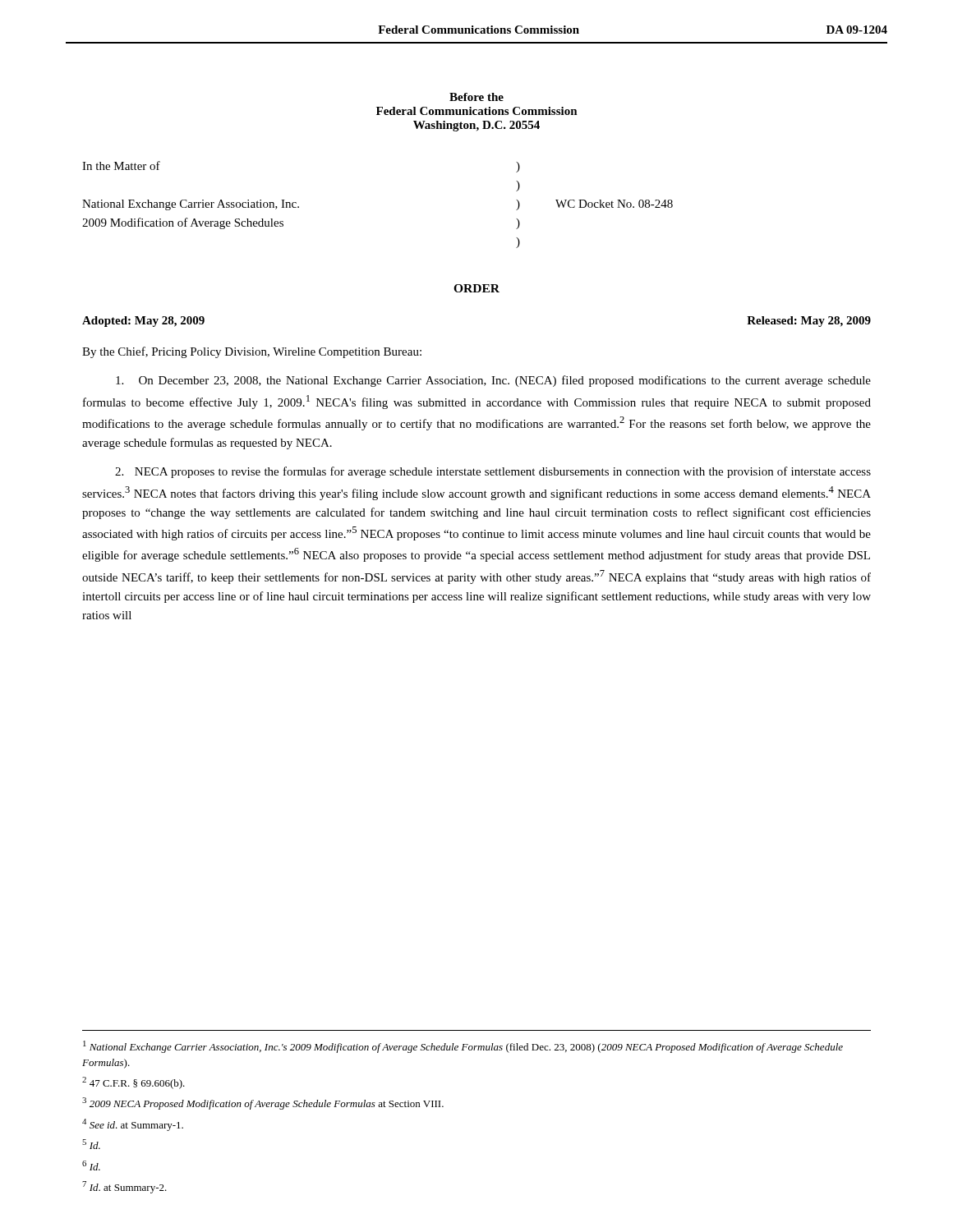Click where it says "2 47 C.F.R. § 69.606(b)."
The image size is (953, 1232).
[134, 1082]
